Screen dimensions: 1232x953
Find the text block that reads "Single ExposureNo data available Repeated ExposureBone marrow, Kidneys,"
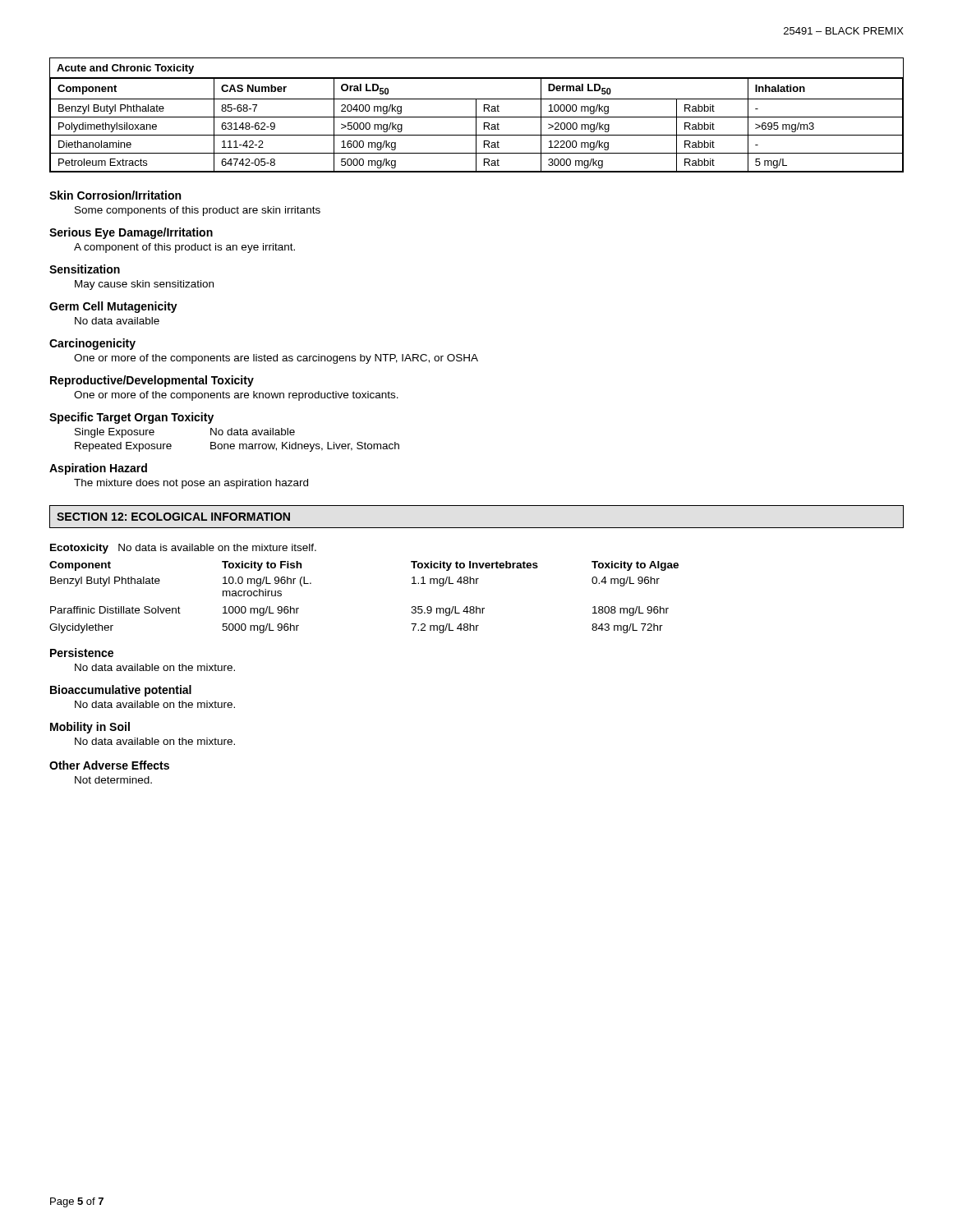click(114, 432)
